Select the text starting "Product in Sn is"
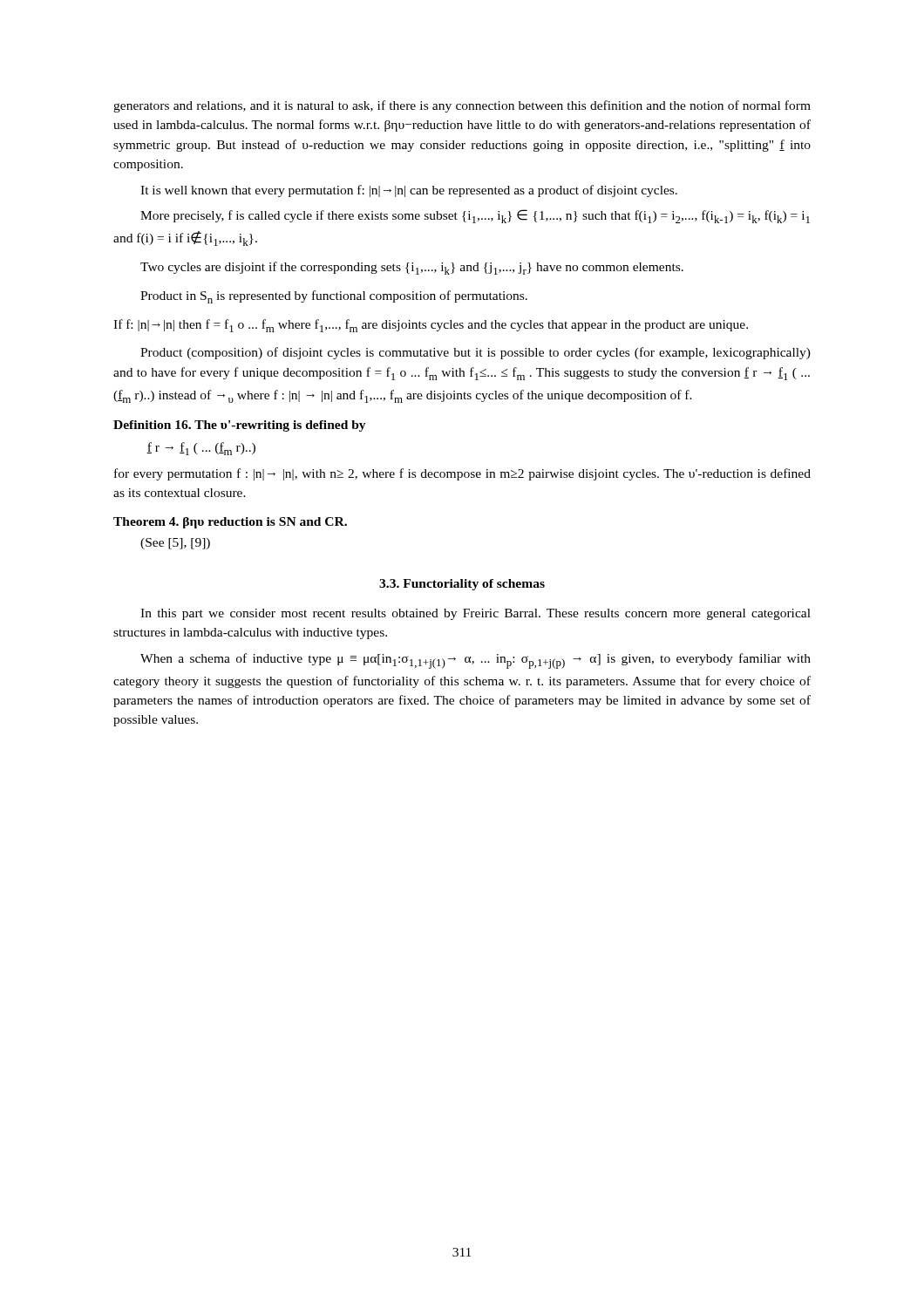The width and height of the screenshot is (924, 1308). pyautogui.click(x=462, y=297)
